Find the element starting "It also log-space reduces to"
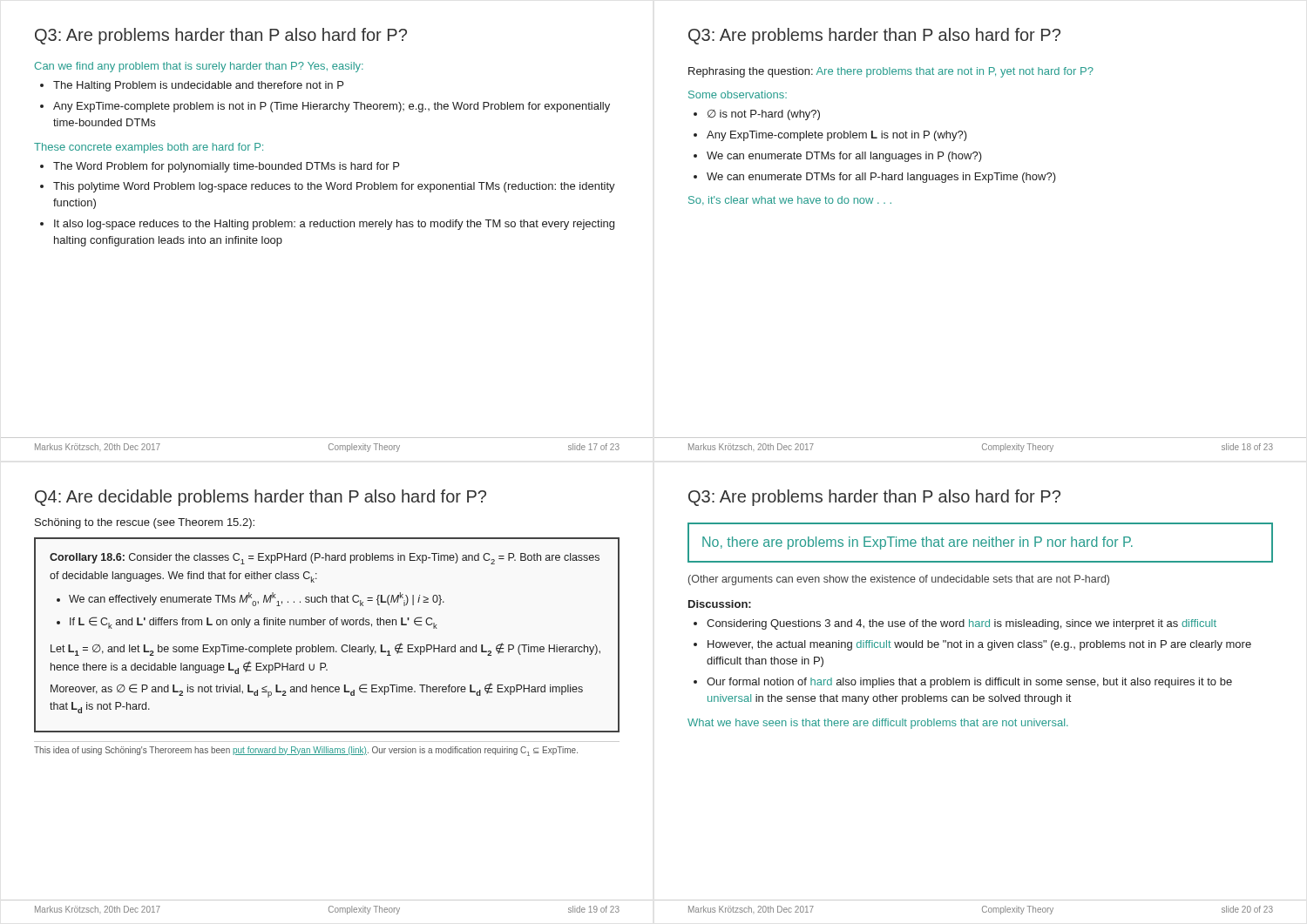This screenshot has width=1307, height=924. [334, 232]
